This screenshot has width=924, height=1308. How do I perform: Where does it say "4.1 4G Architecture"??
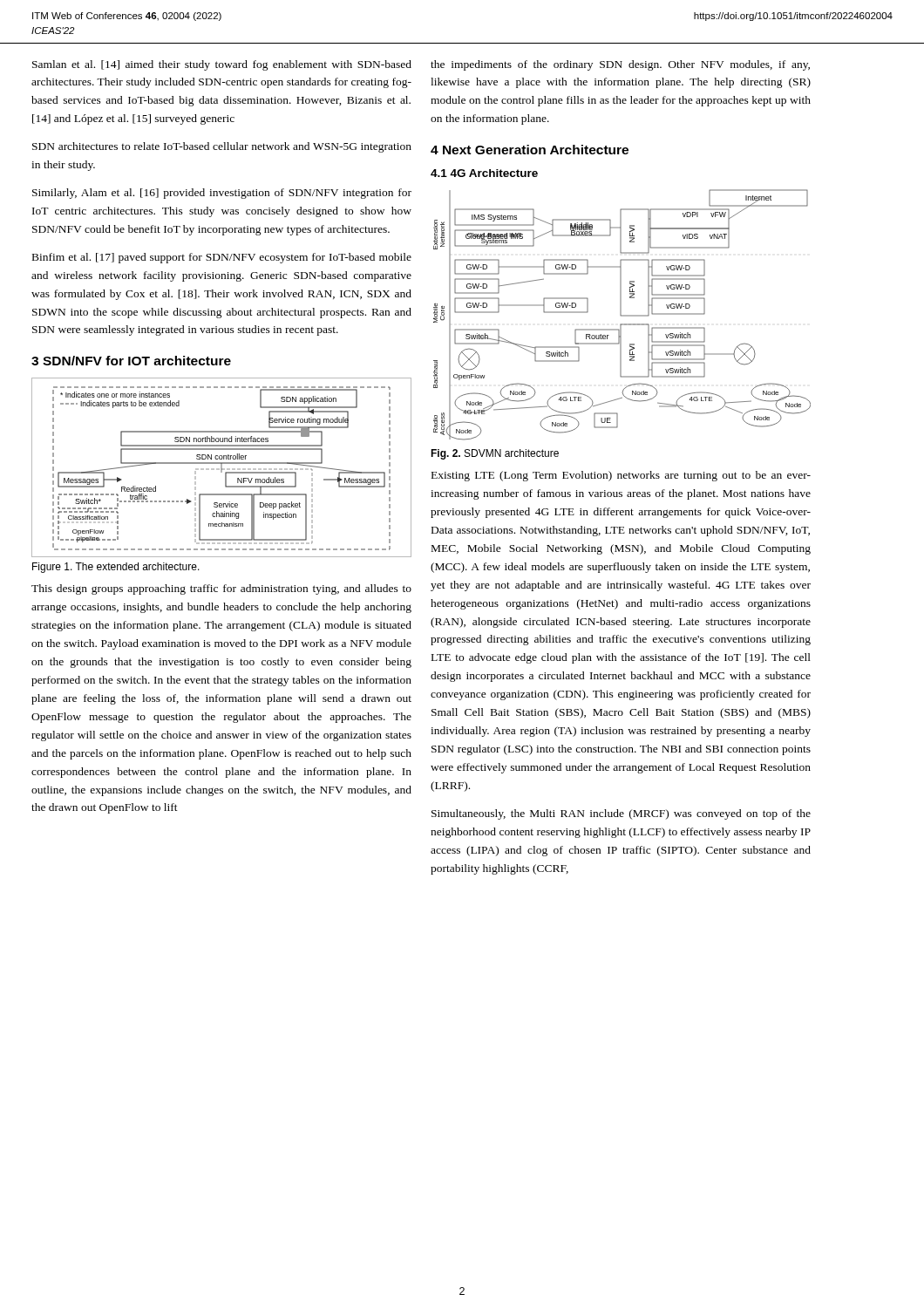[x=484, y=173]
